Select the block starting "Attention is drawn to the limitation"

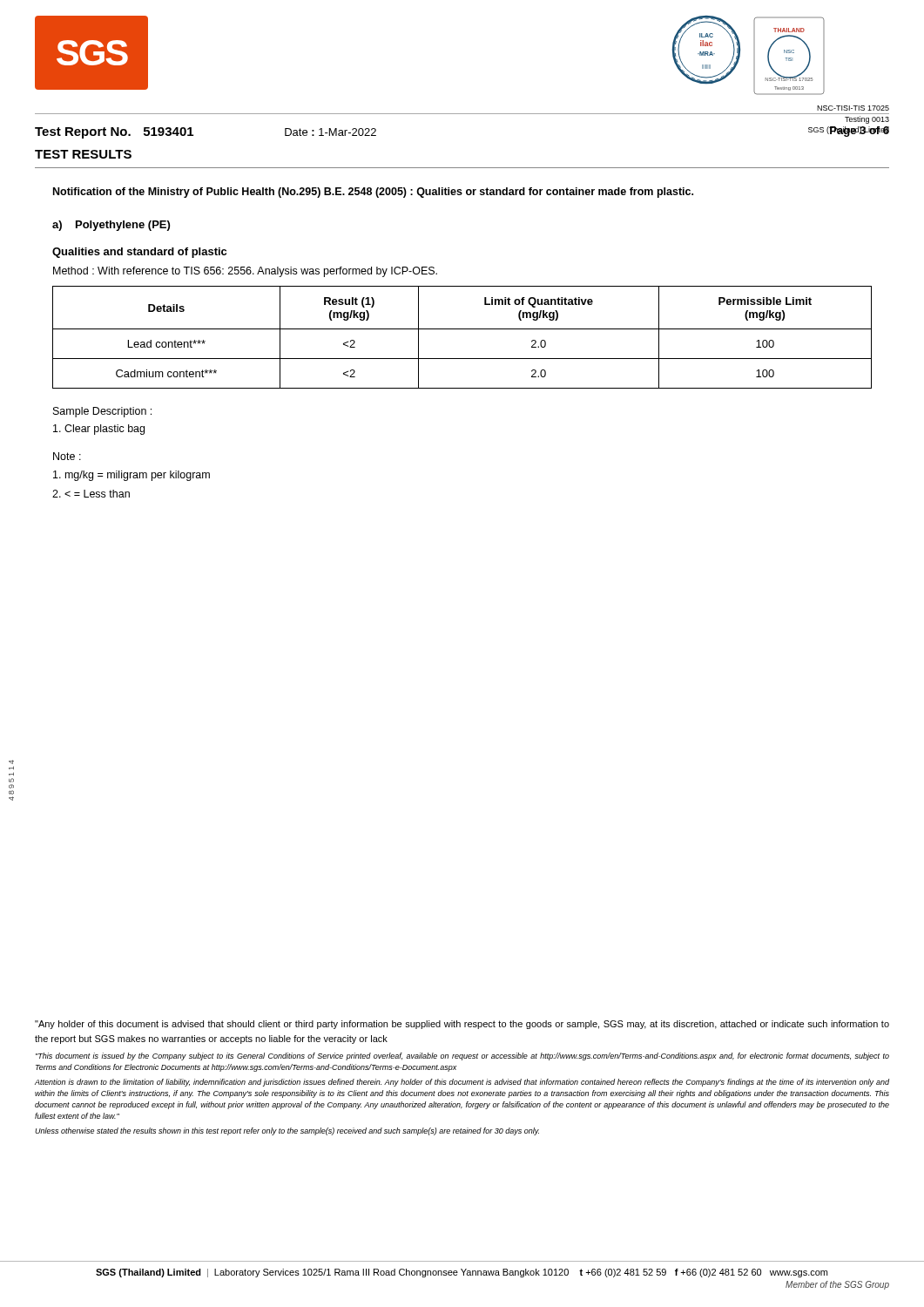462,1099
